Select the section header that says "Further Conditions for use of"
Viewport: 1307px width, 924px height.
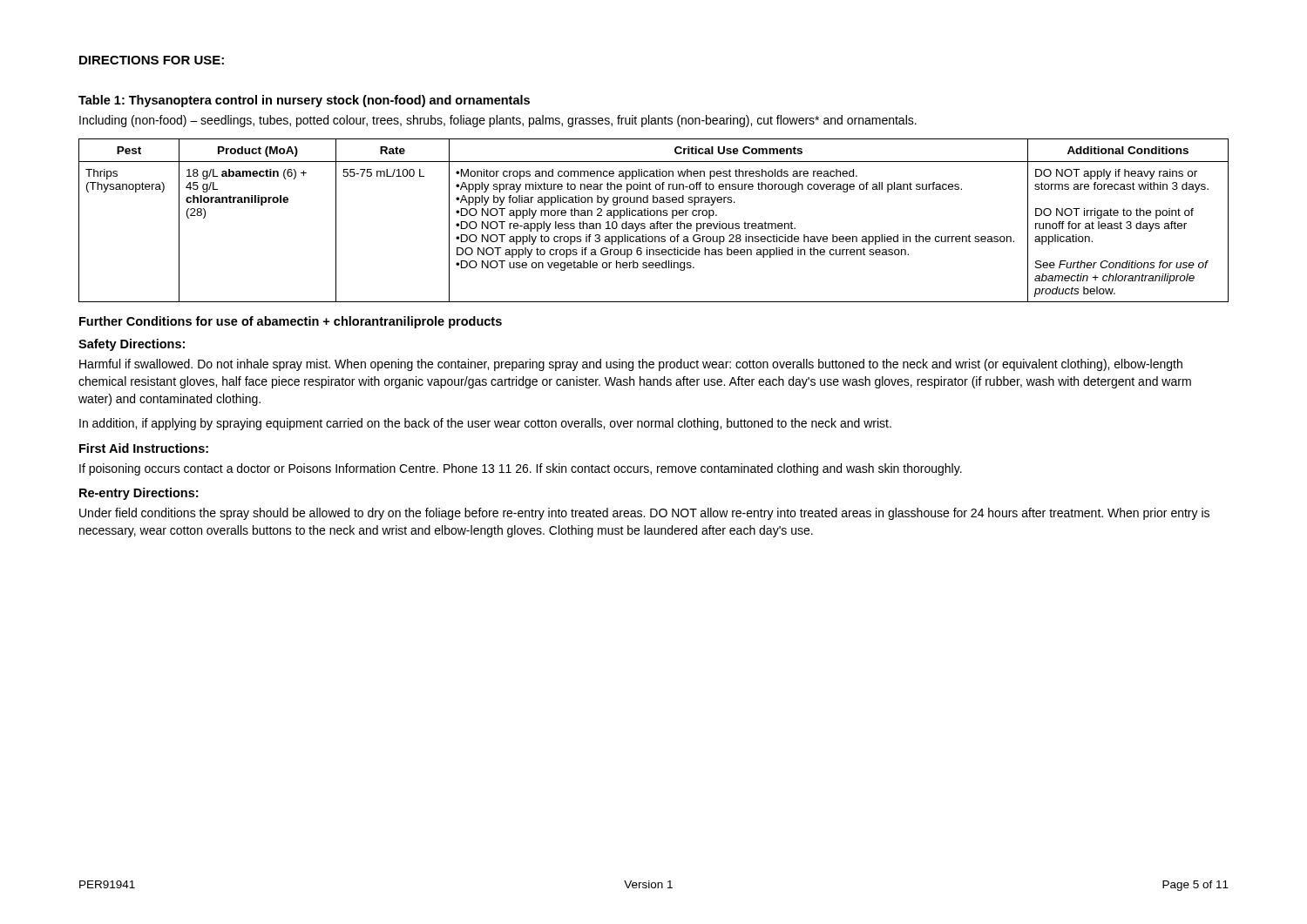pos(290,321)
